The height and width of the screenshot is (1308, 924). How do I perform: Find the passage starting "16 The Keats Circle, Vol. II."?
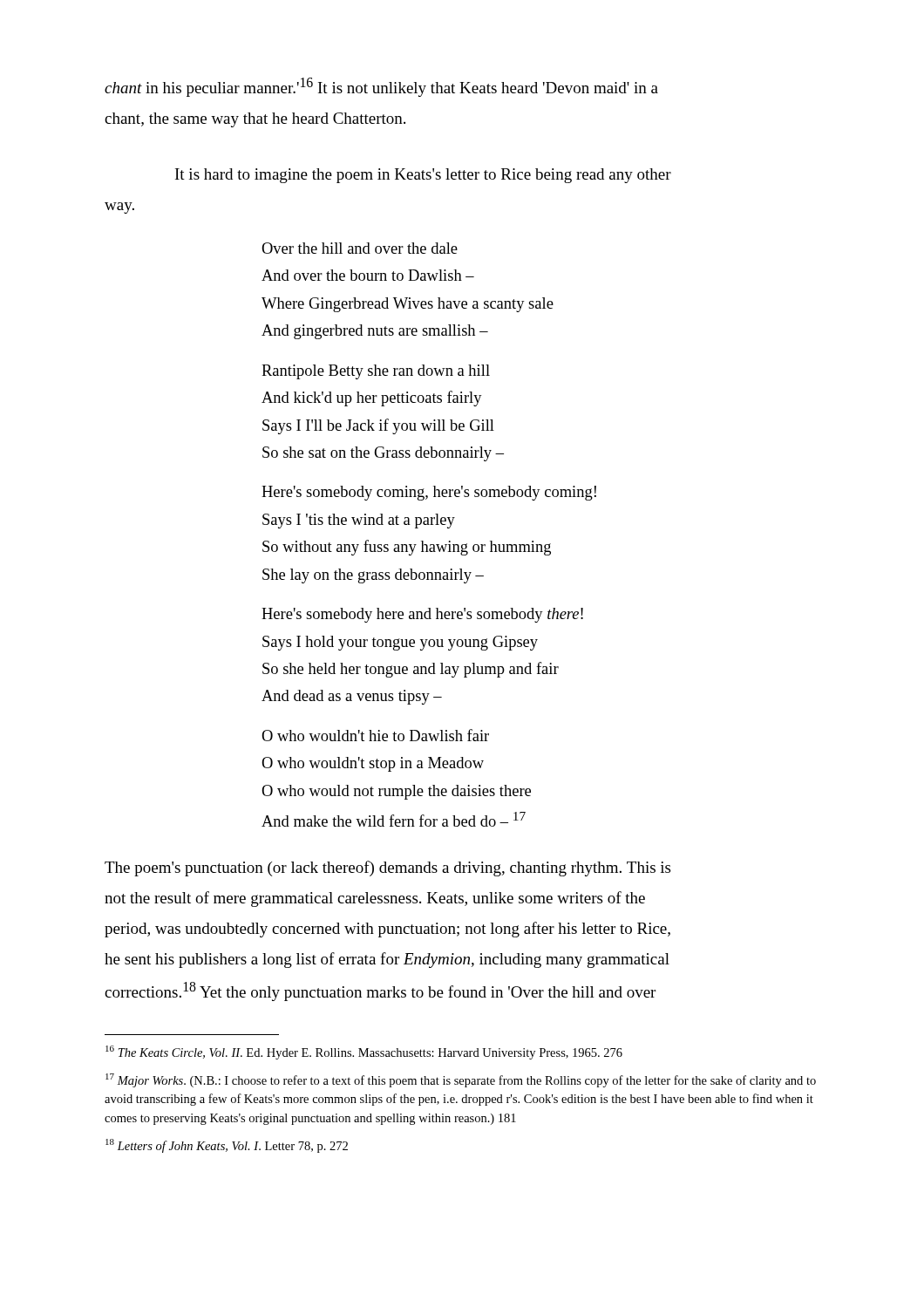(364, 1052)
